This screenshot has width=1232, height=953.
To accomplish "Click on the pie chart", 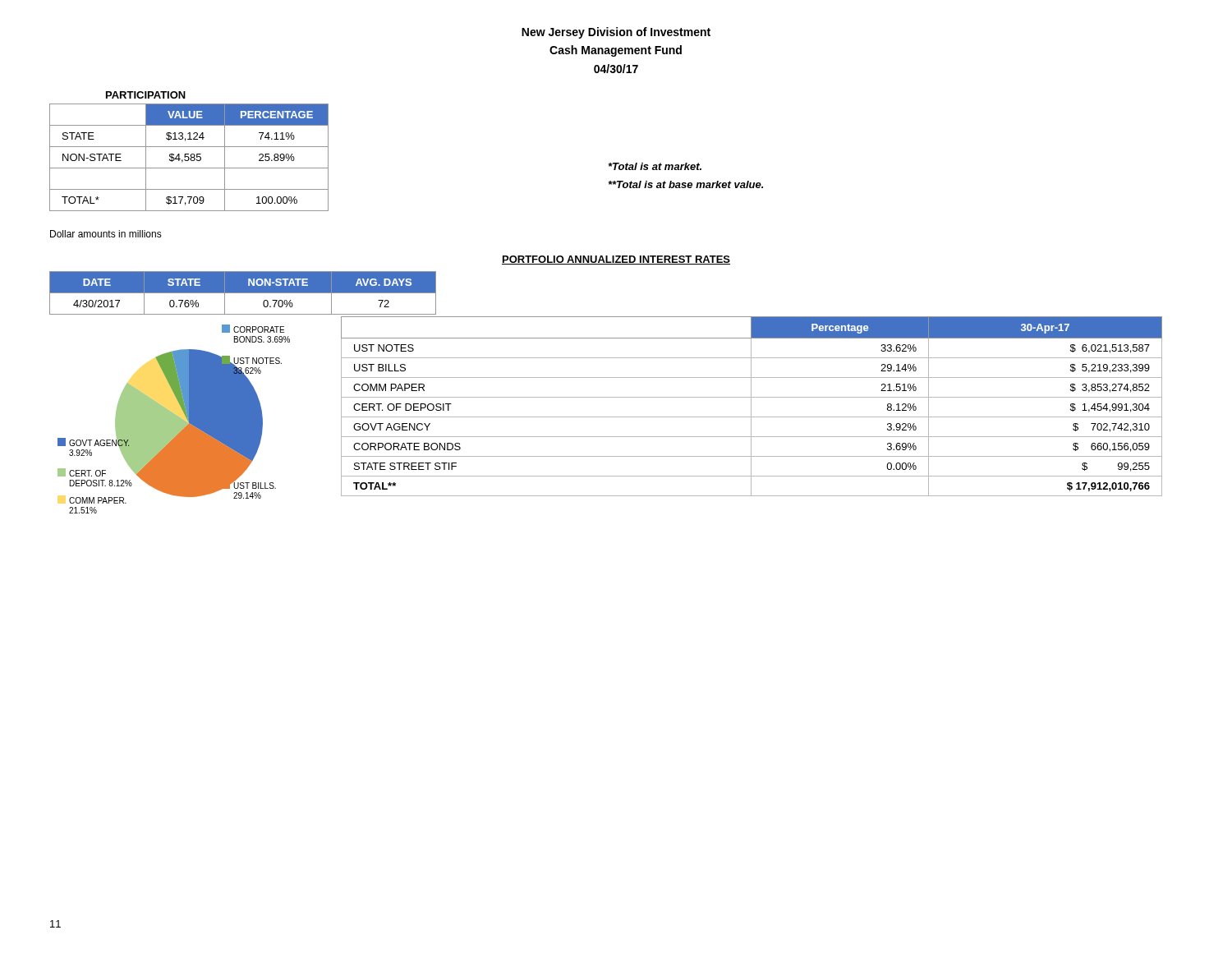I will 189,415.
